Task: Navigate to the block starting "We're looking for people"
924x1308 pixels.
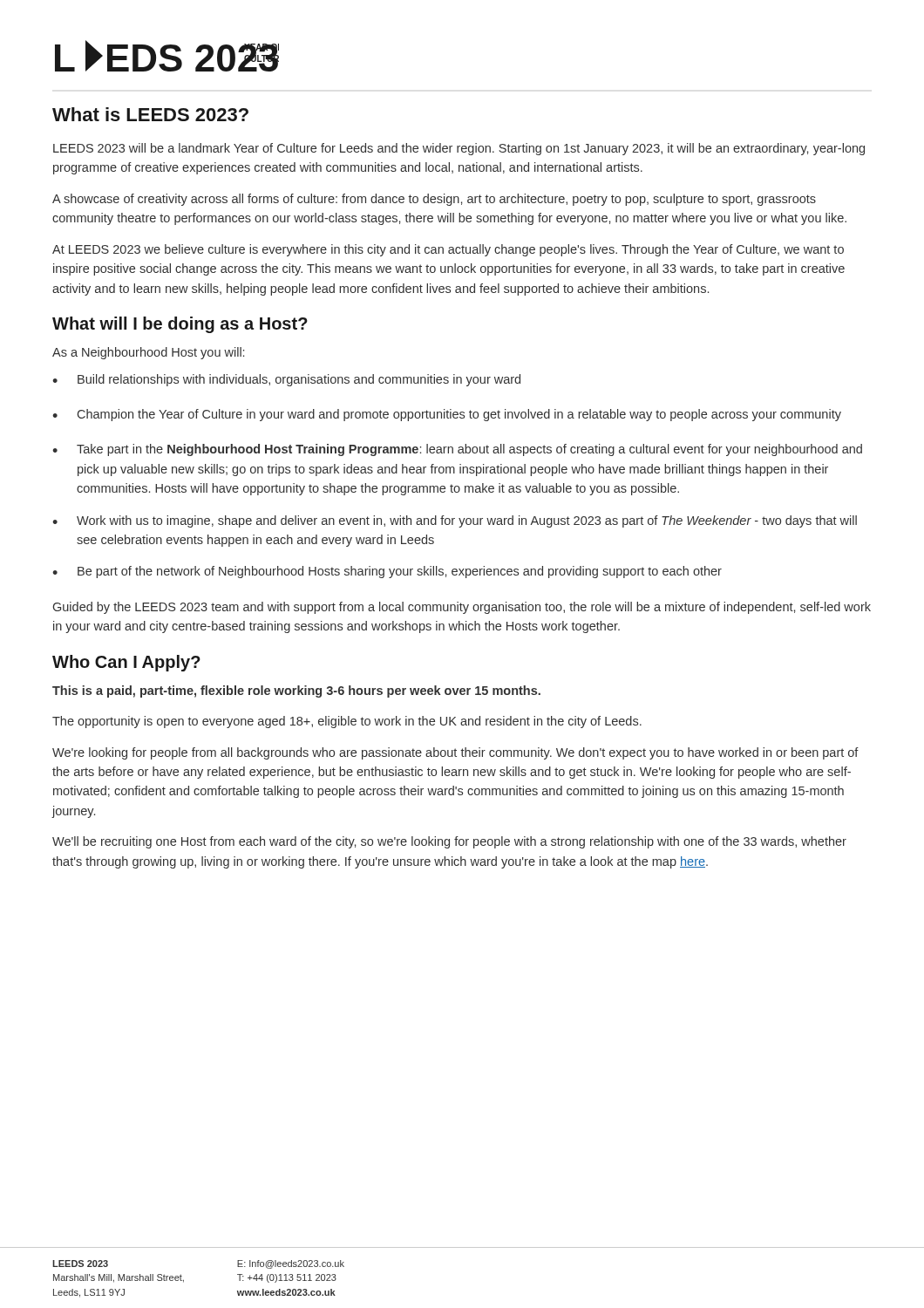Action: click(x=462, y=782)
